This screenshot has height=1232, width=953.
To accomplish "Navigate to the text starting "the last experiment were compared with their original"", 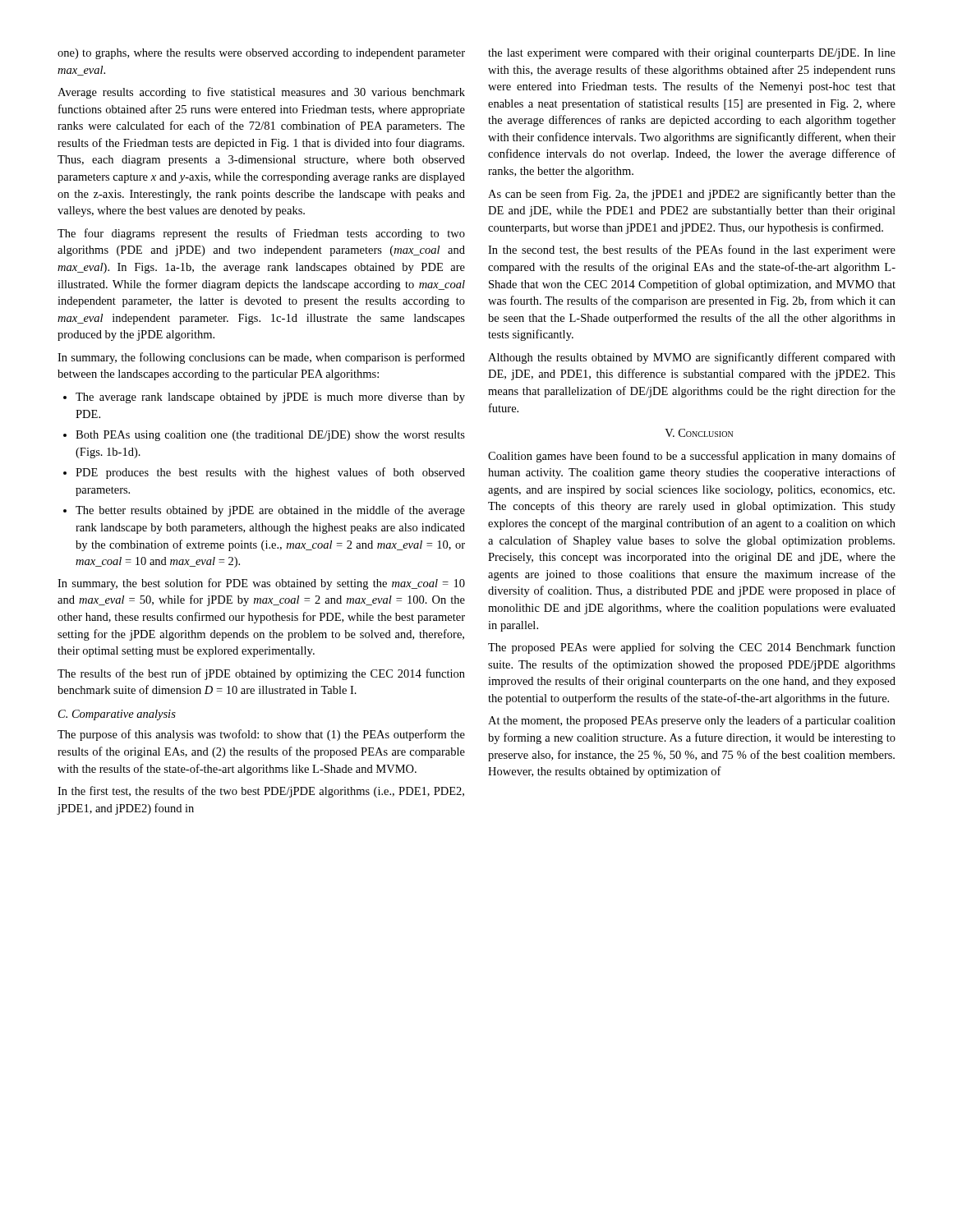I will point(692,230).
